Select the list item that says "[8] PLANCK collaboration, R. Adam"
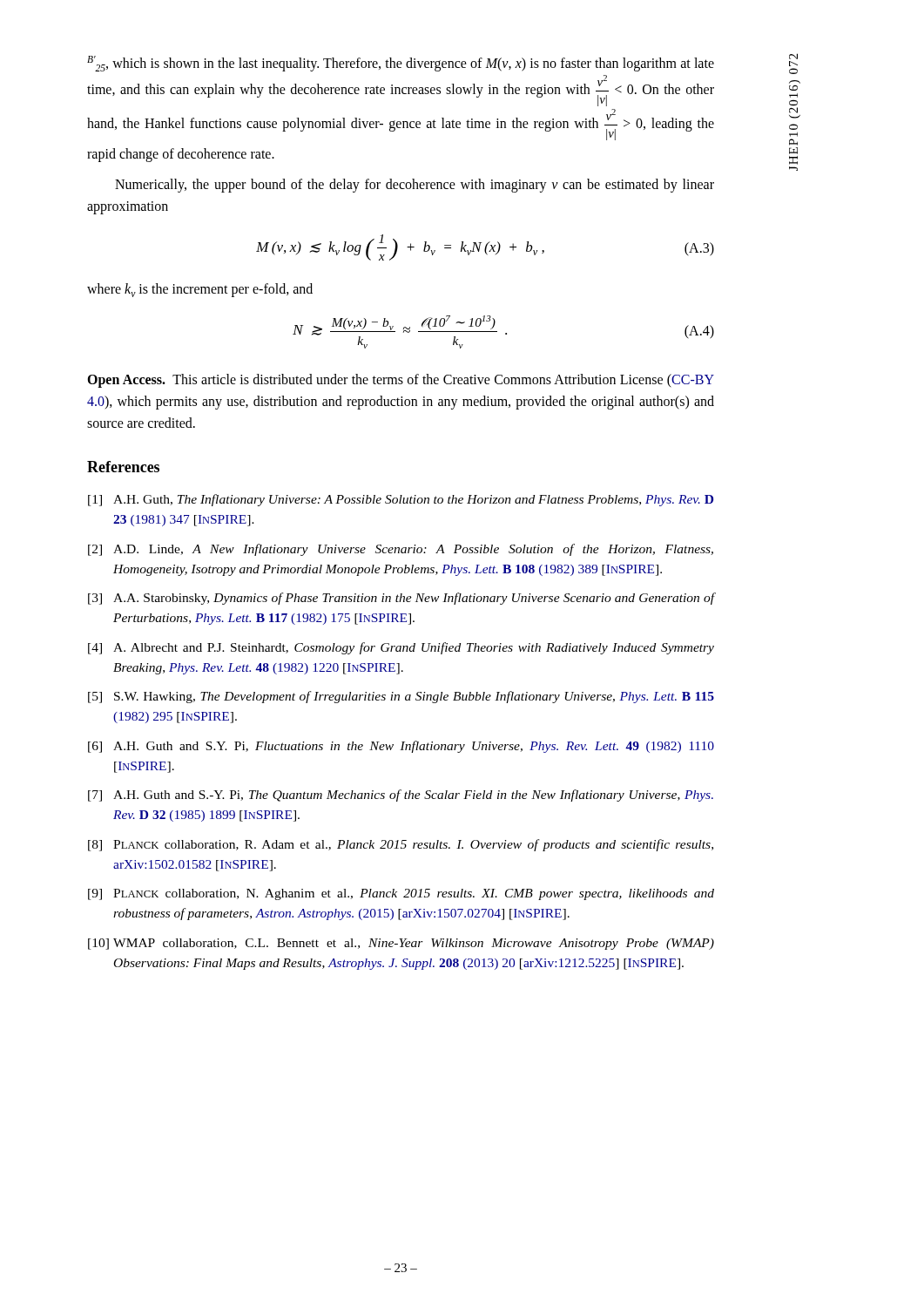 401,854
